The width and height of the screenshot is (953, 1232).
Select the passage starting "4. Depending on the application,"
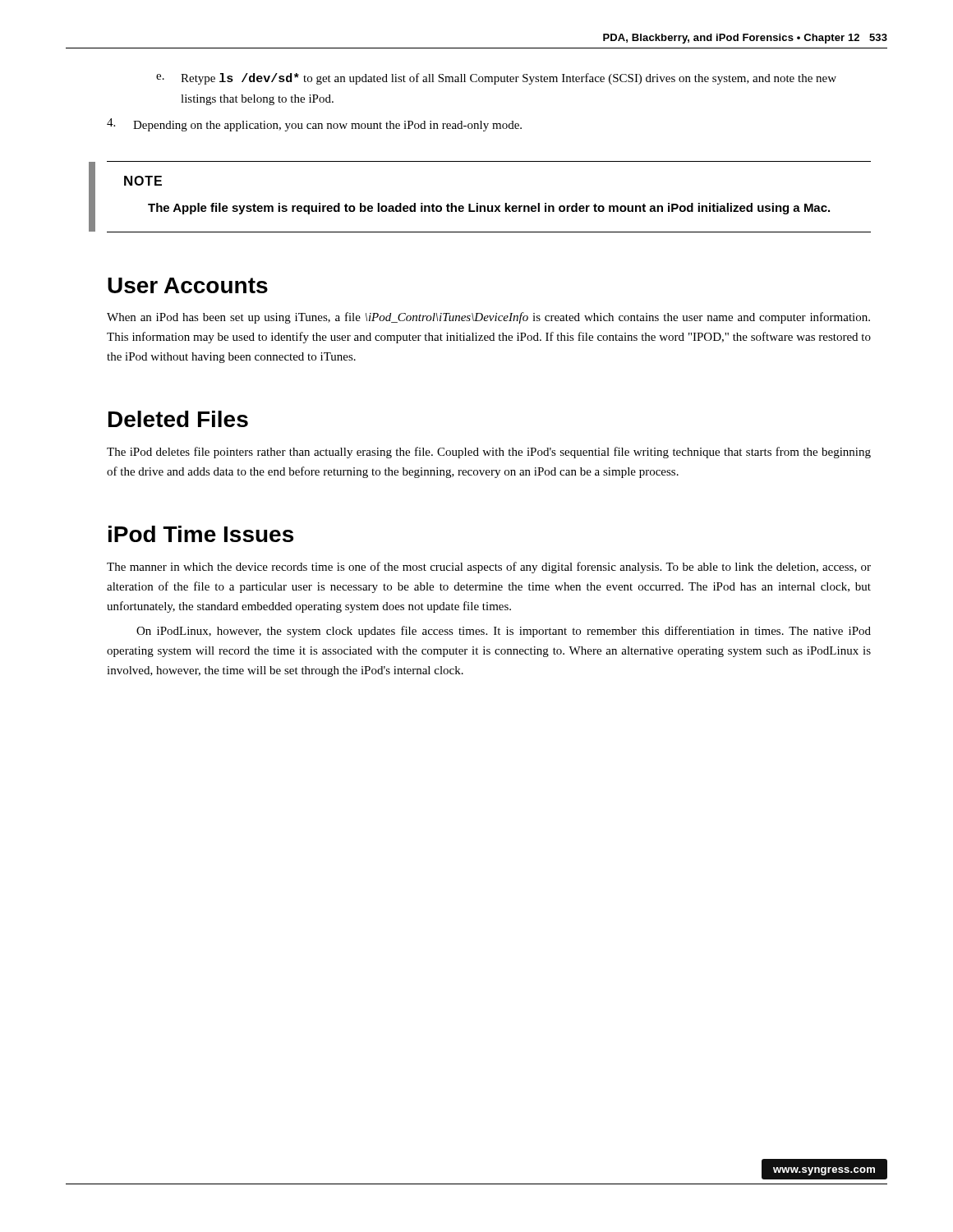315,125
